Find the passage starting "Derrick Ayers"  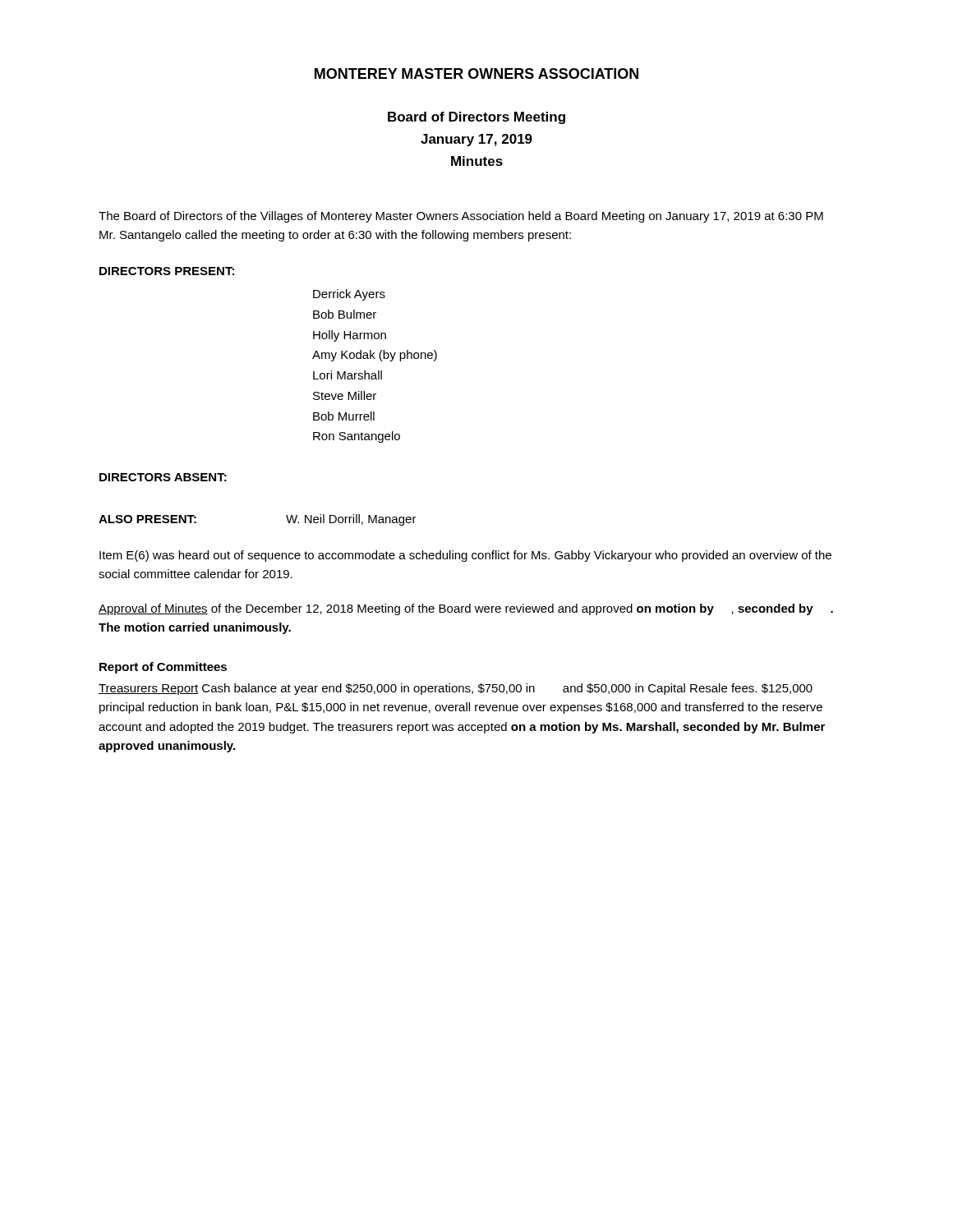pos(349,294)
